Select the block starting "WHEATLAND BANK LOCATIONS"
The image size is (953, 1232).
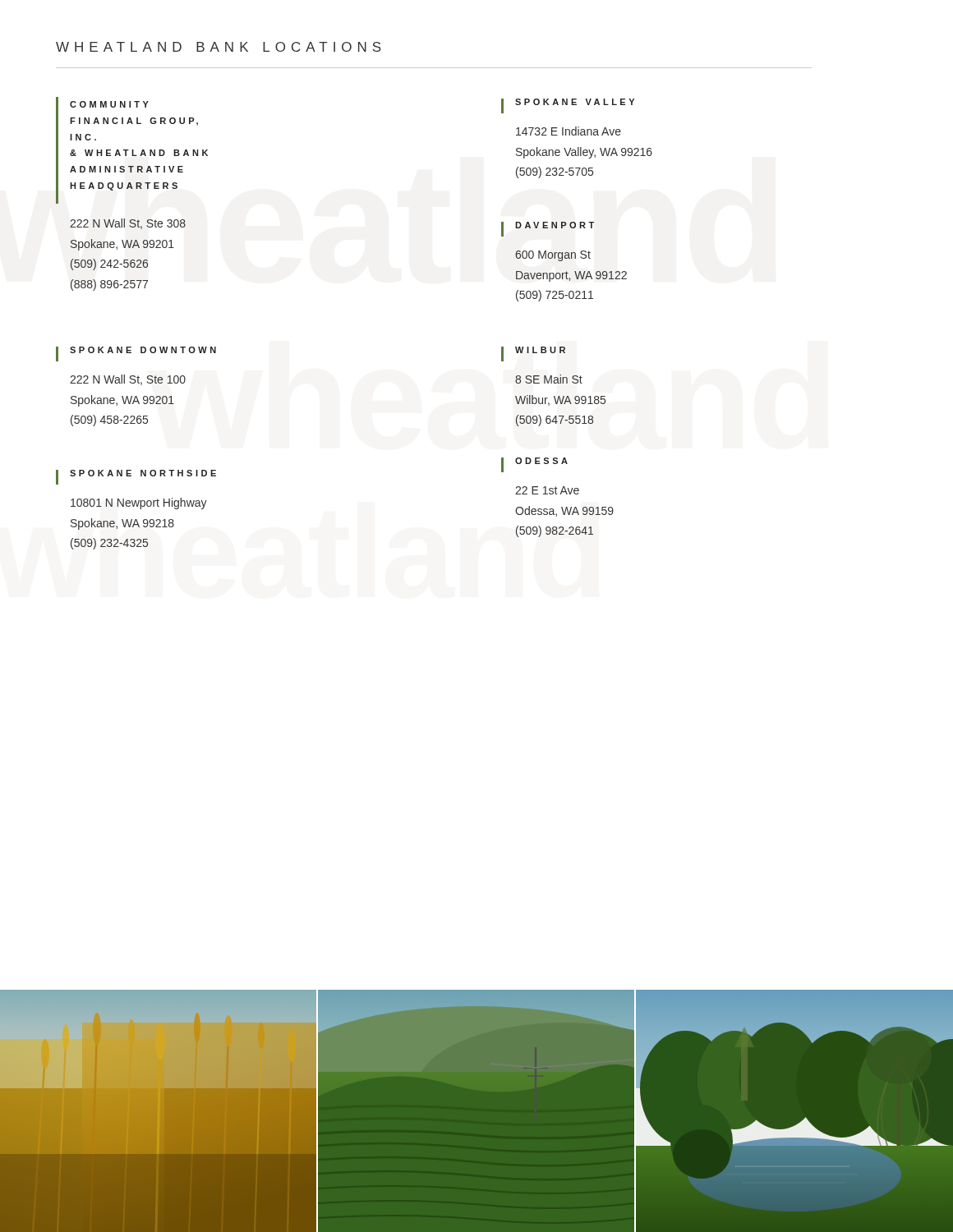click(221, 47)
